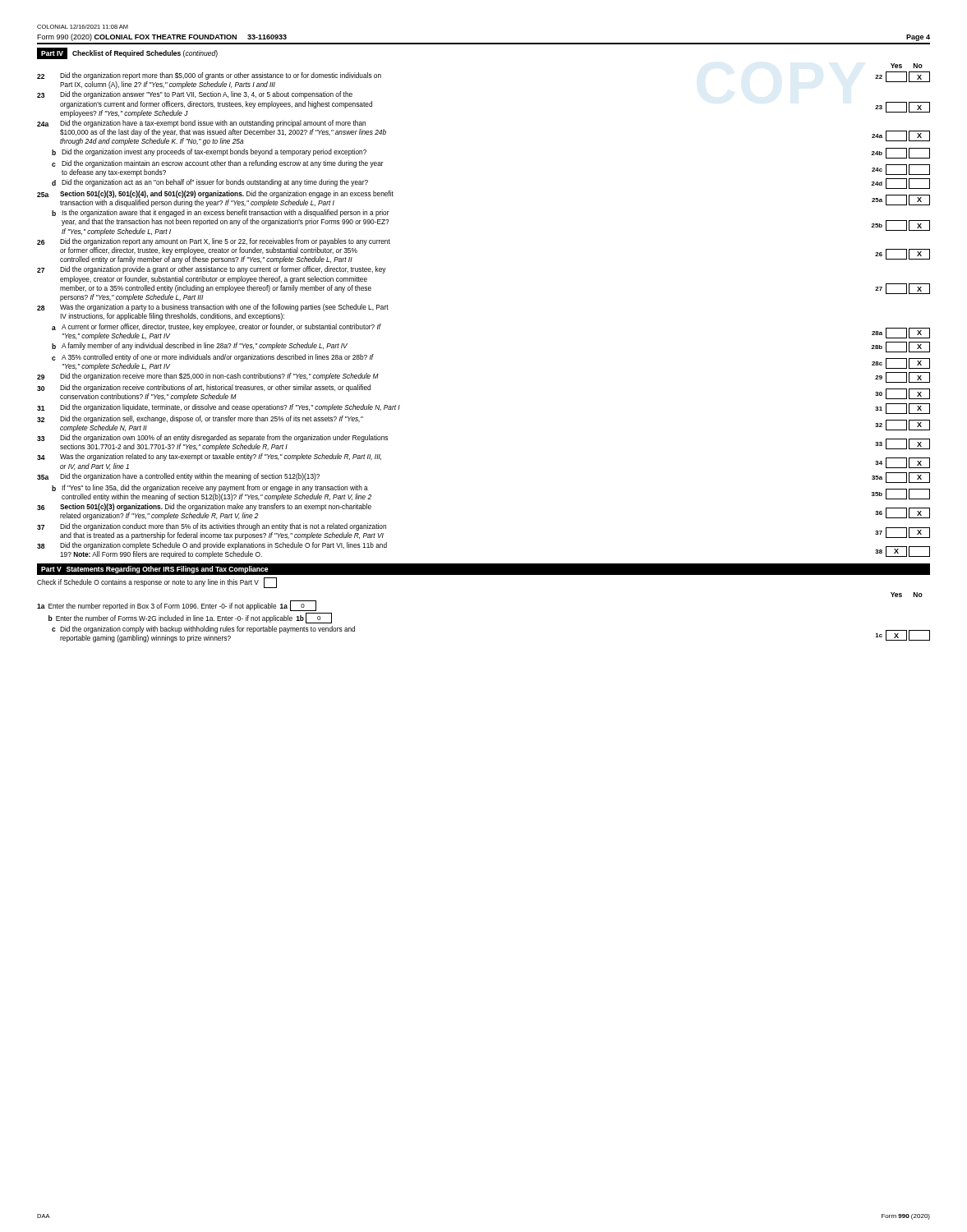Find the text block that says "1a Enter the number"
Image resolution: width=967 pixels, height=1232 pixels.
coord(176,606)
